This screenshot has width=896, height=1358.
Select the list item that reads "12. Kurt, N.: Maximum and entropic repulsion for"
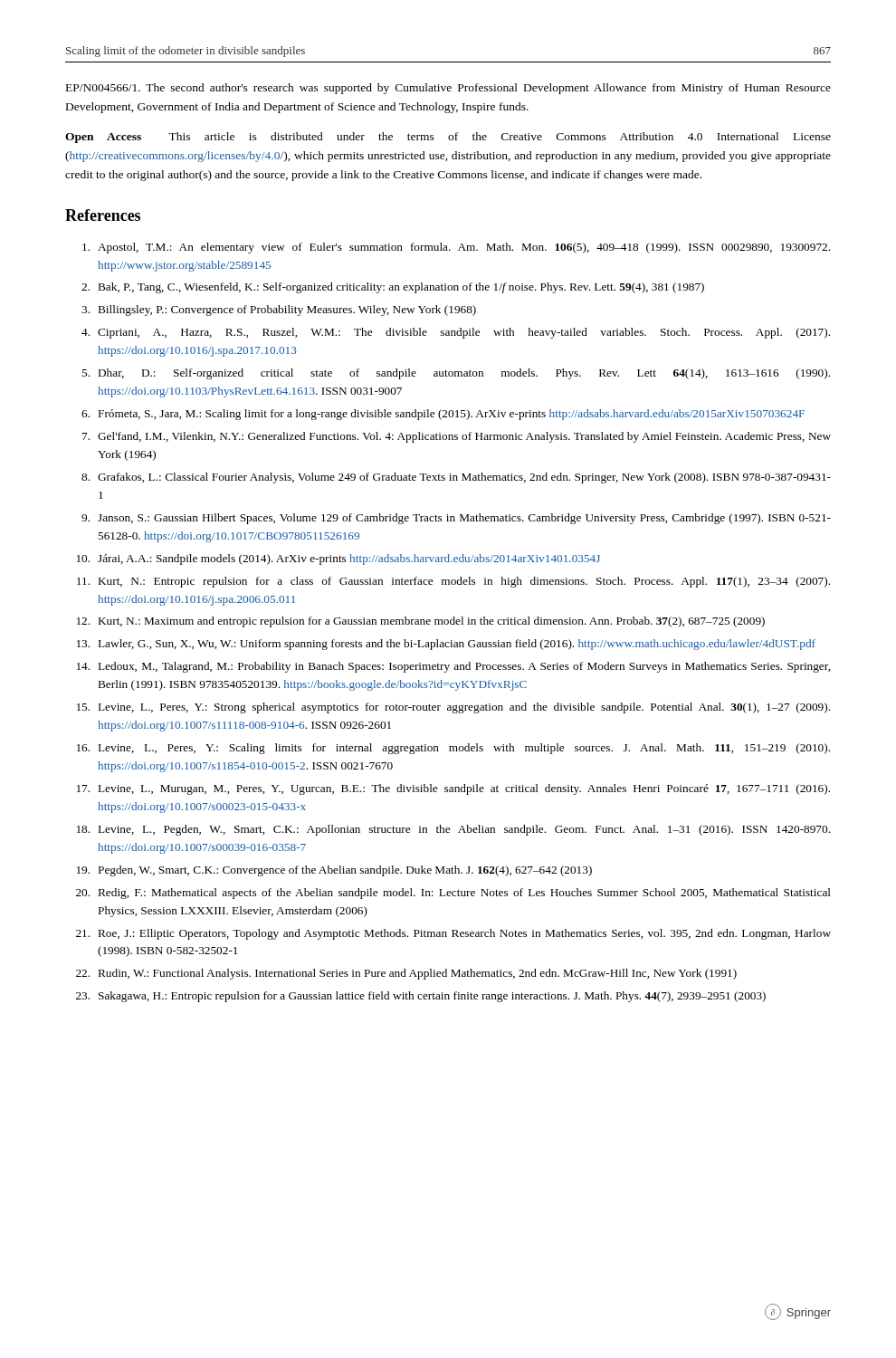tap(448, 621)
